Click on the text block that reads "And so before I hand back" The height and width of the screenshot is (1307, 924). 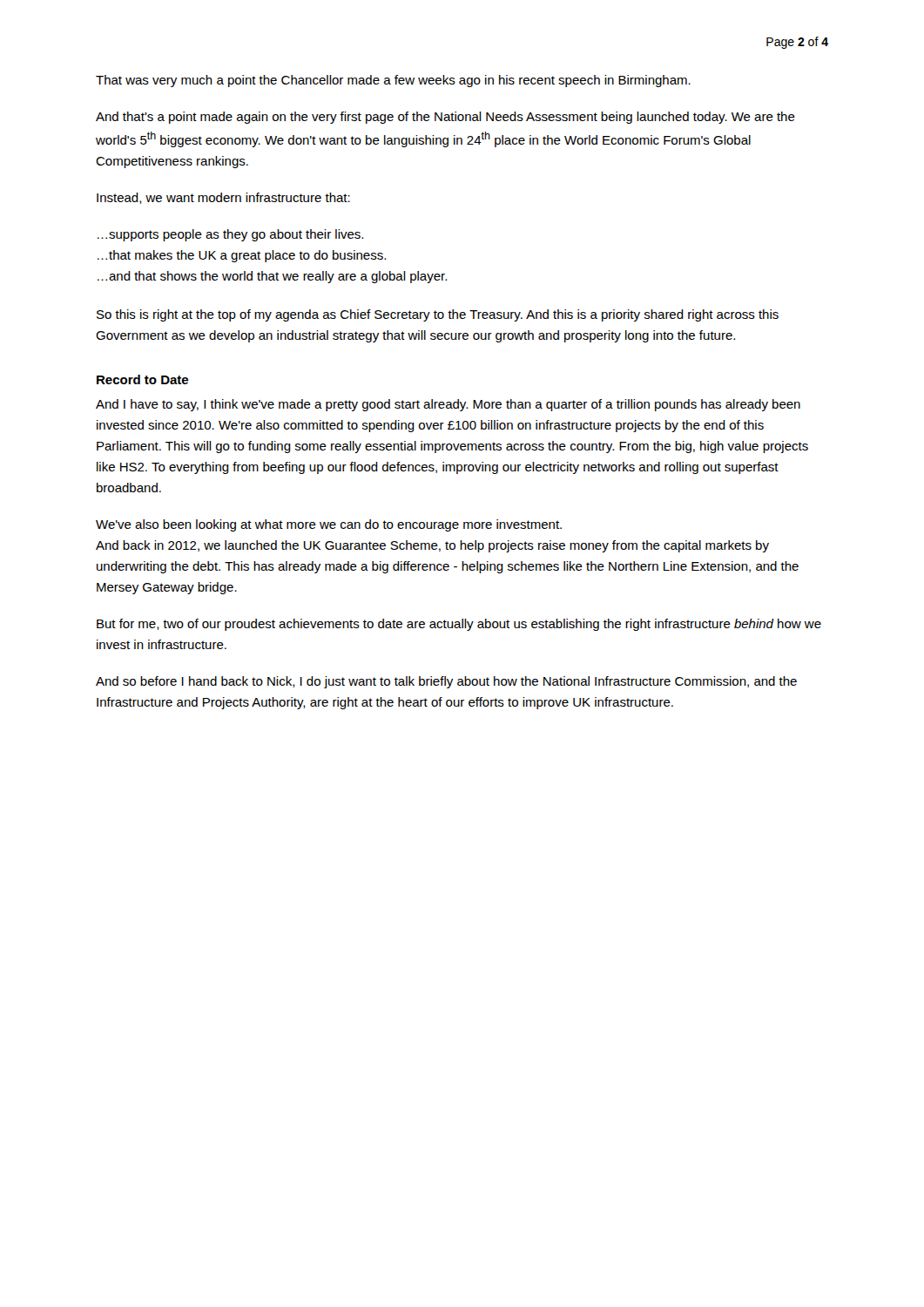pyautogui.click(x=447, y=691)
